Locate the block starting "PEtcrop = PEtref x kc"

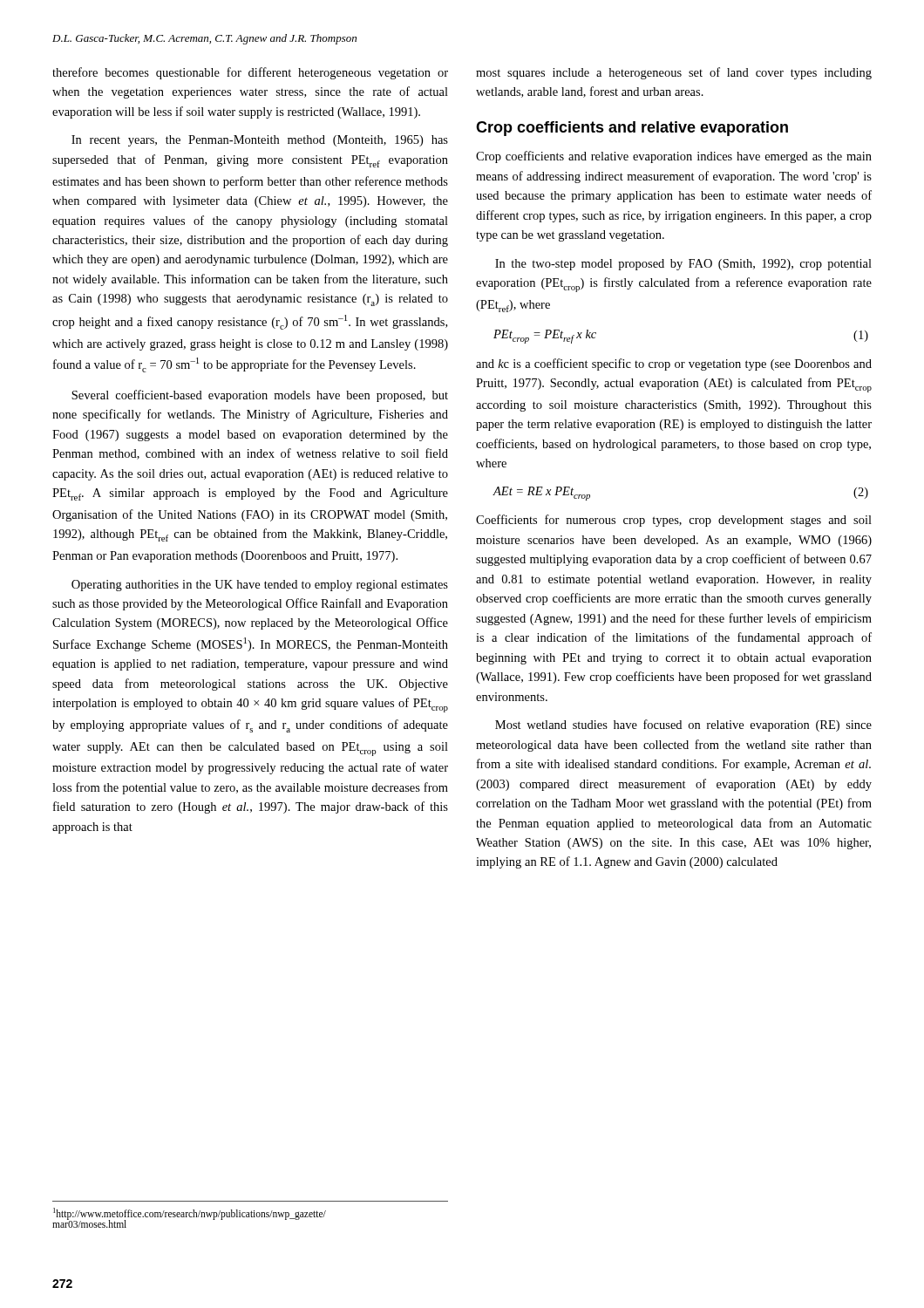click(x=557, y=335)
